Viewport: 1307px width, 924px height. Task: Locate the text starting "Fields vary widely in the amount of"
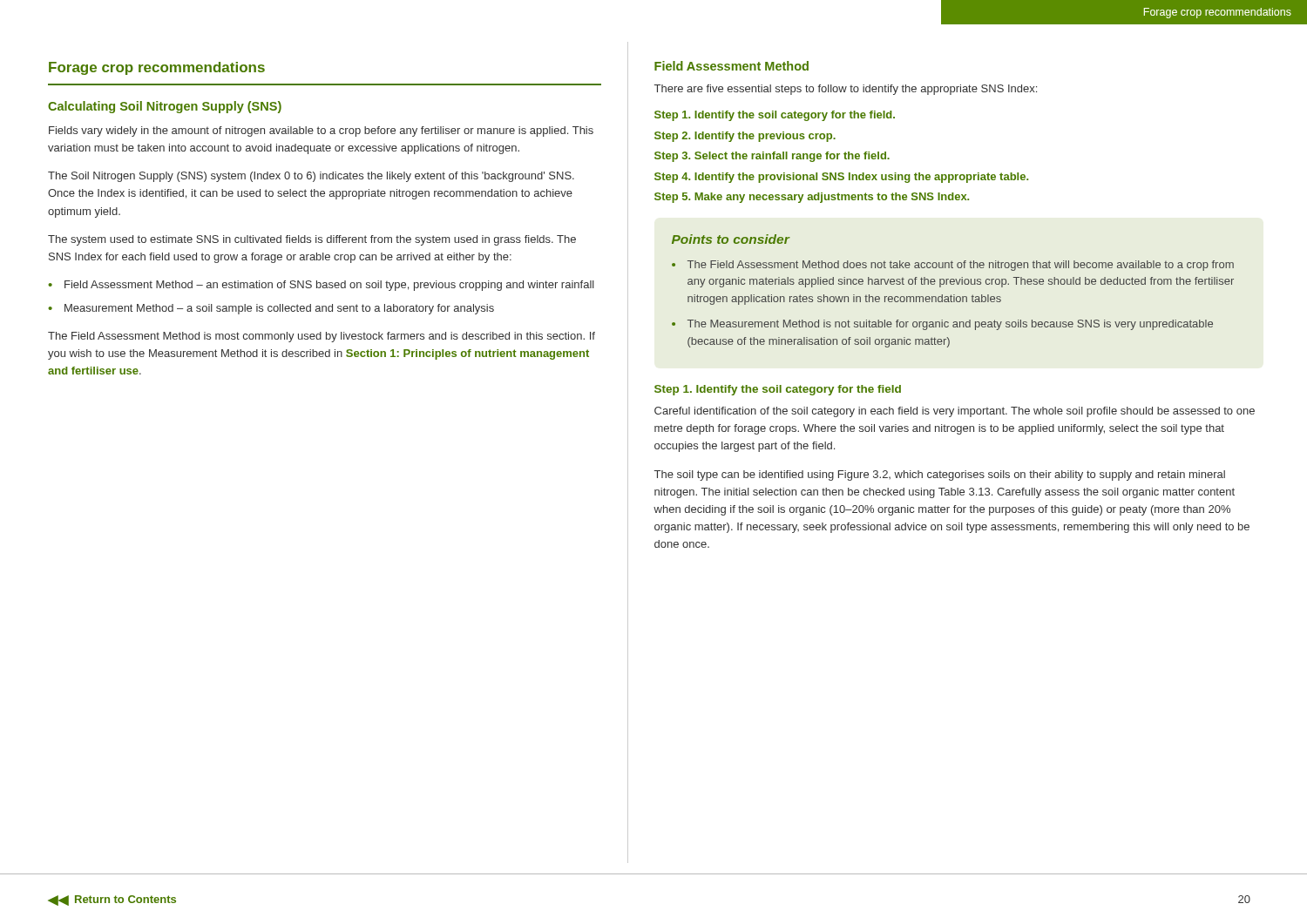coord(321,139)
